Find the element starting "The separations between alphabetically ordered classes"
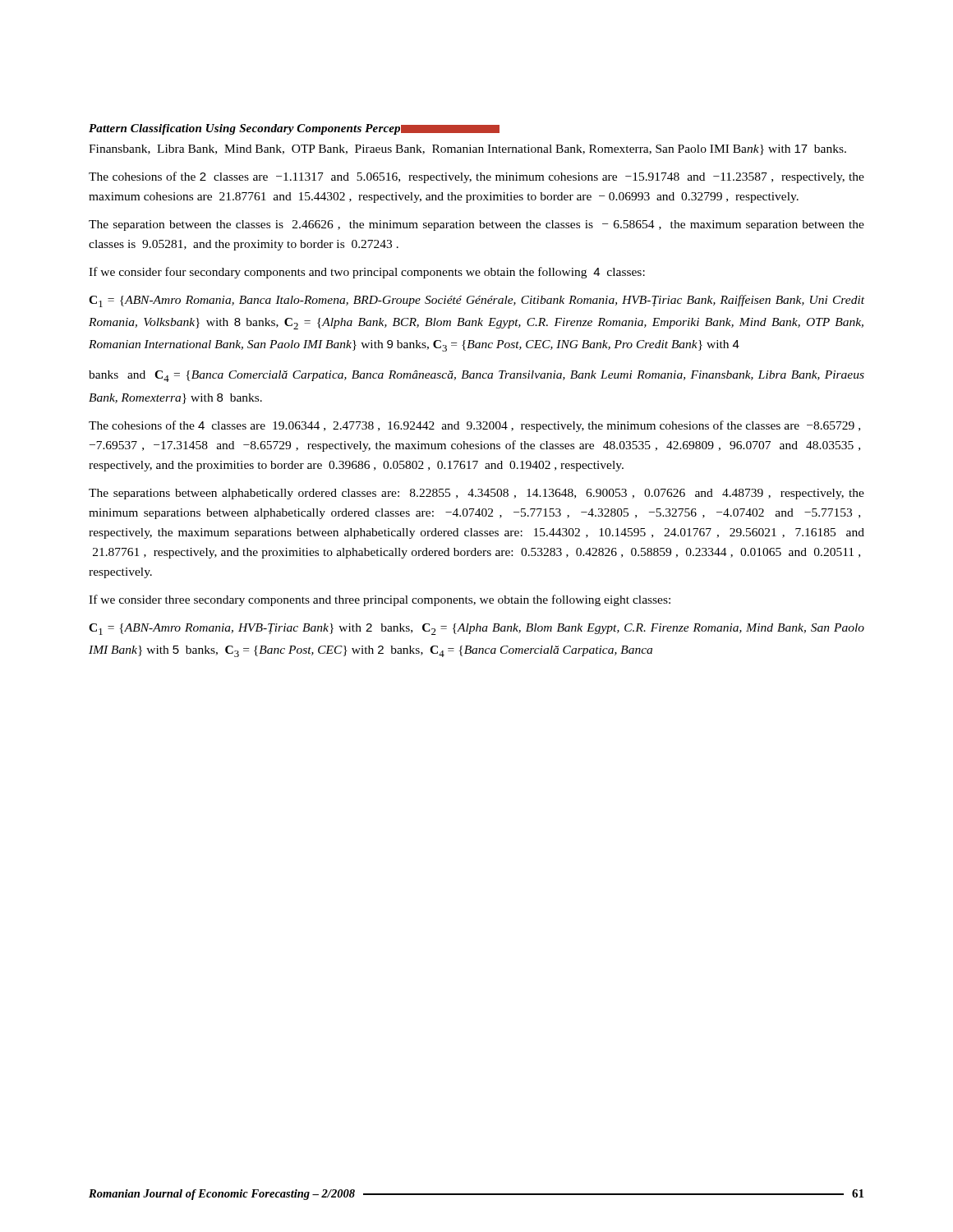The height and width of the screenshot is (1232, 953). click(x=476, y=531)
